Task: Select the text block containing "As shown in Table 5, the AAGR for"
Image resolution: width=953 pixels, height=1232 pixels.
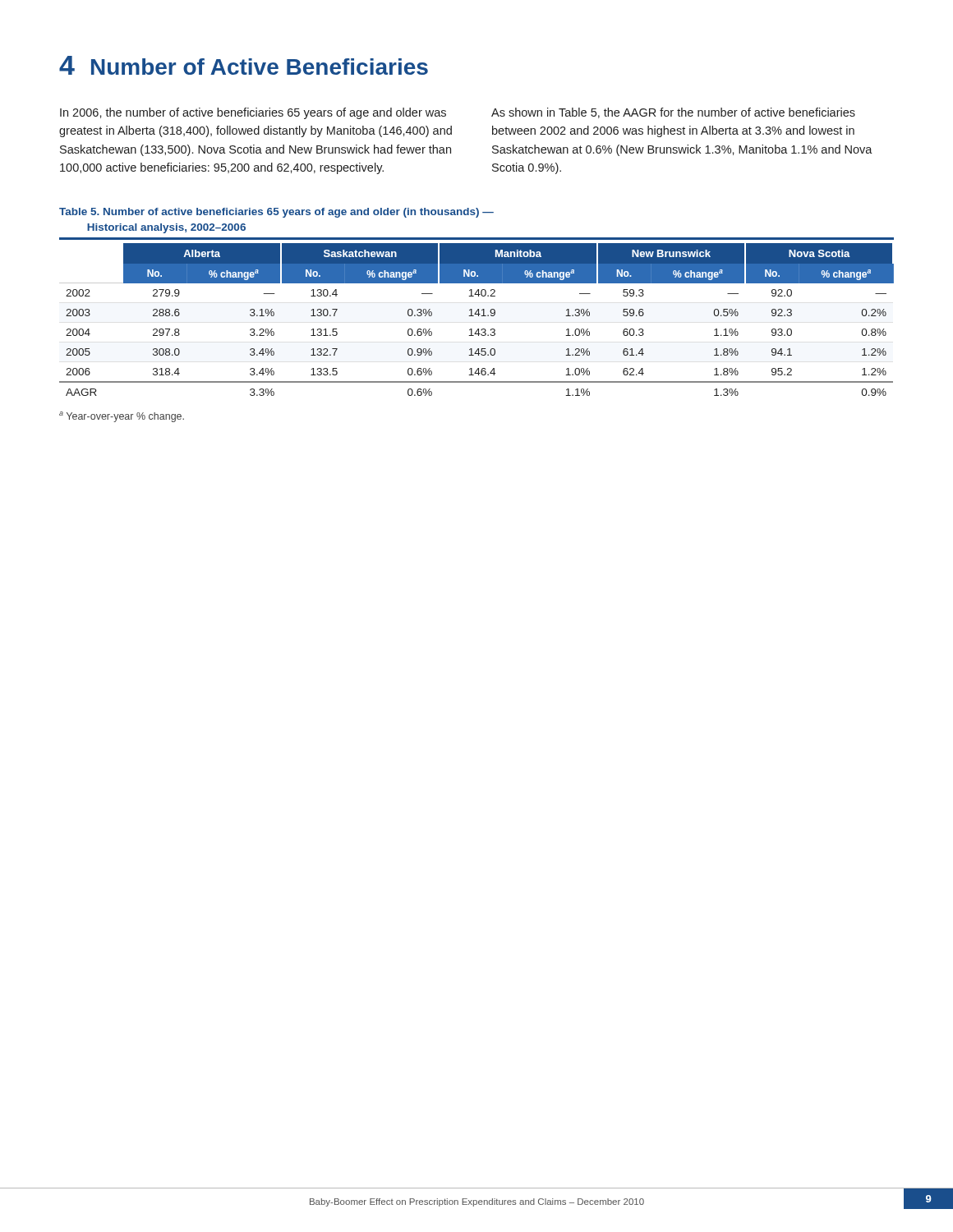Action: (682, 140)
